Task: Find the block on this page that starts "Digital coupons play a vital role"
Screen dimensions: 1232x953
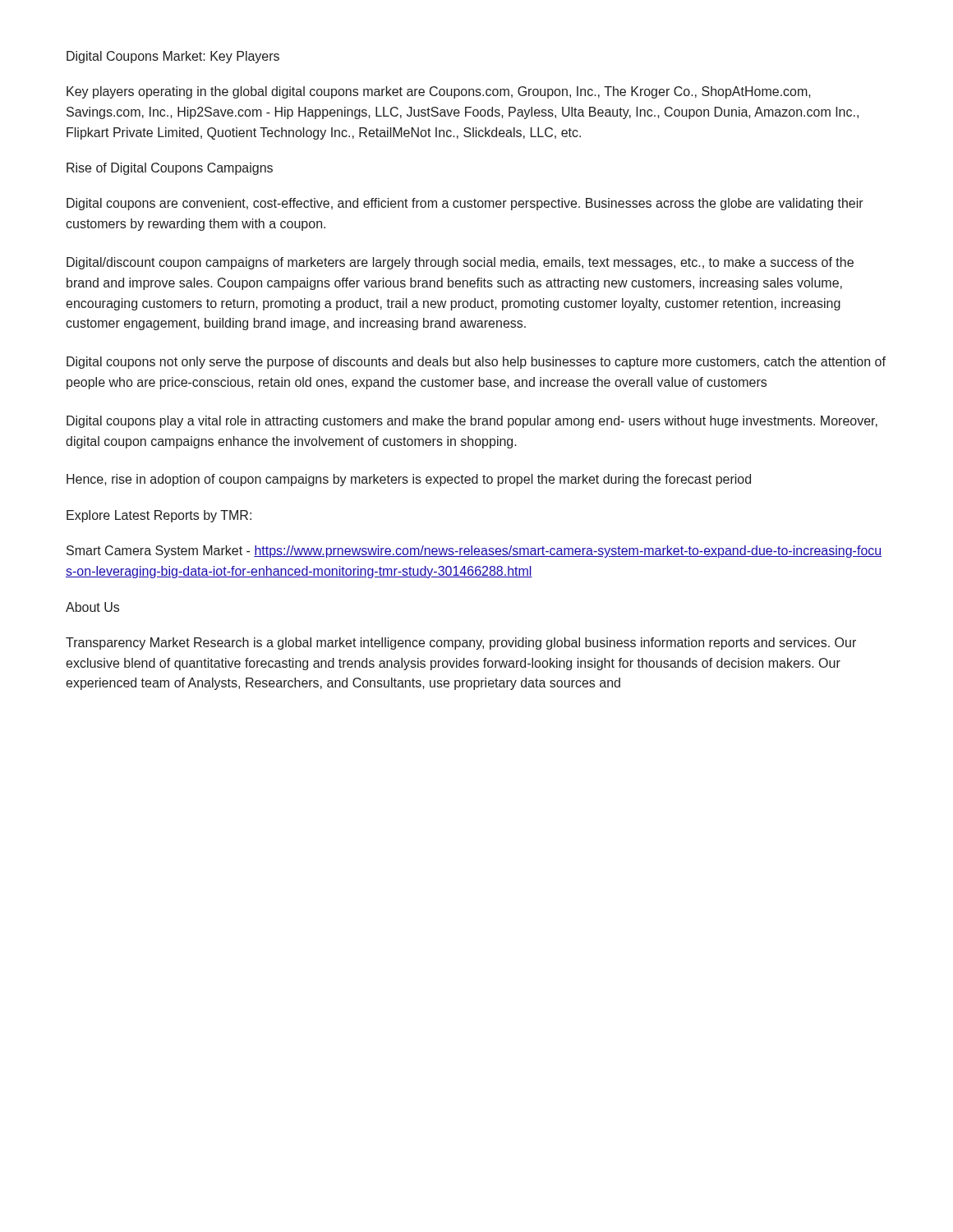Action: [x=472, y=431]
